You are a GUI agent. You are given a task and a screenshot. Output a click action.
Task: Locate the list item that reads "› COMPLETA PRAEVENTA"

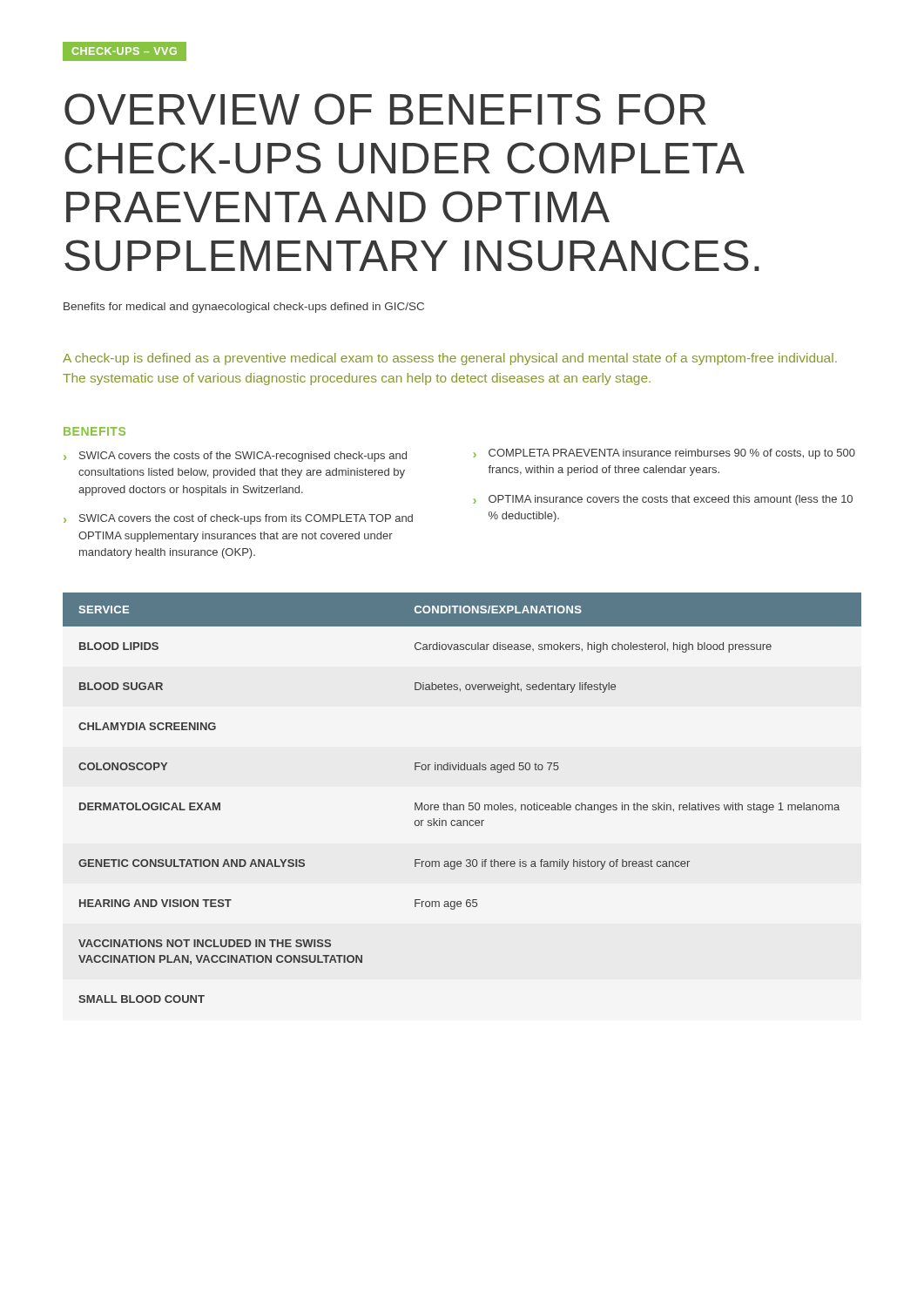click(664, 460)
